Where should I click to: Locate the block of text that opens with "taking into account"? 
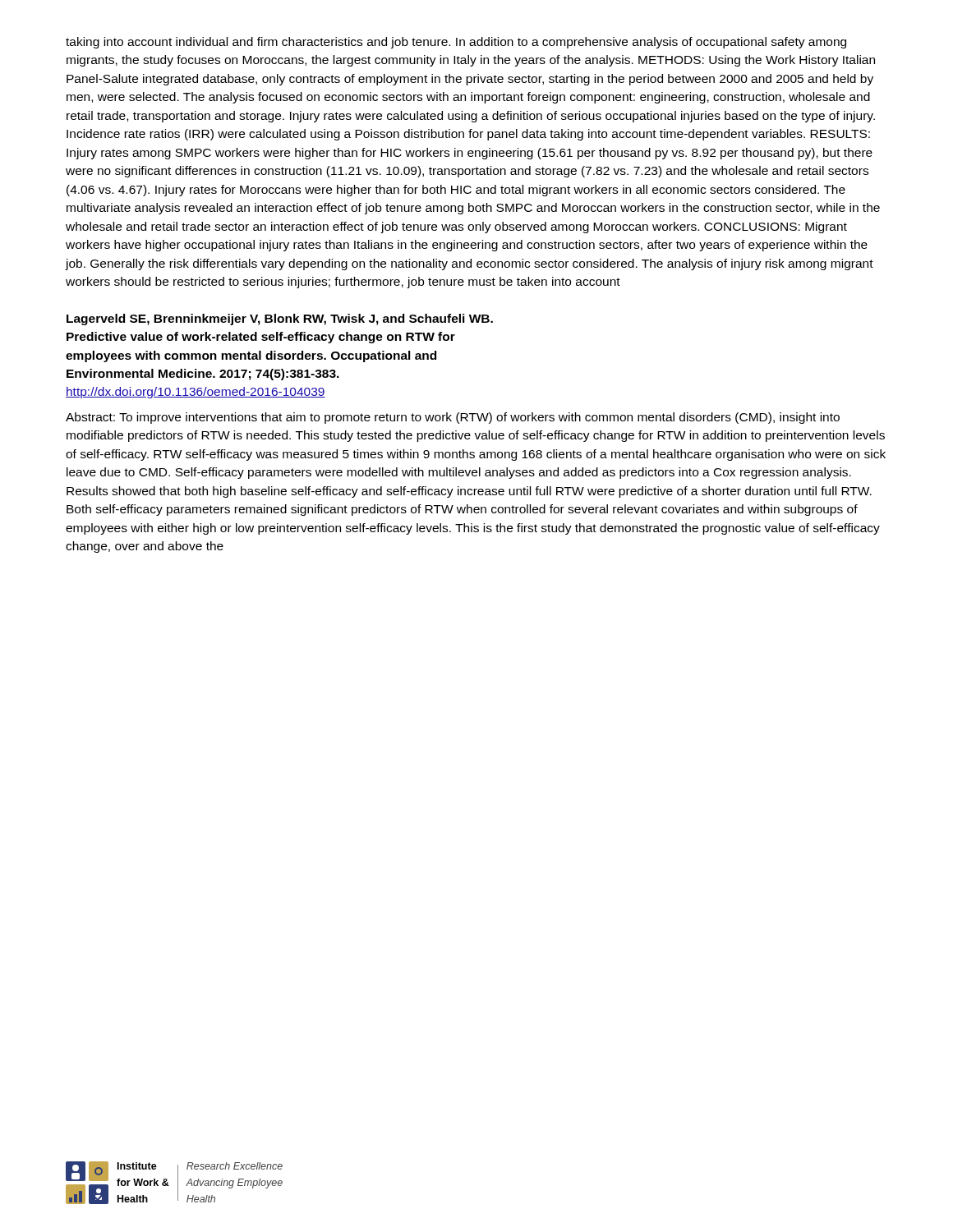tap(473, 161)
